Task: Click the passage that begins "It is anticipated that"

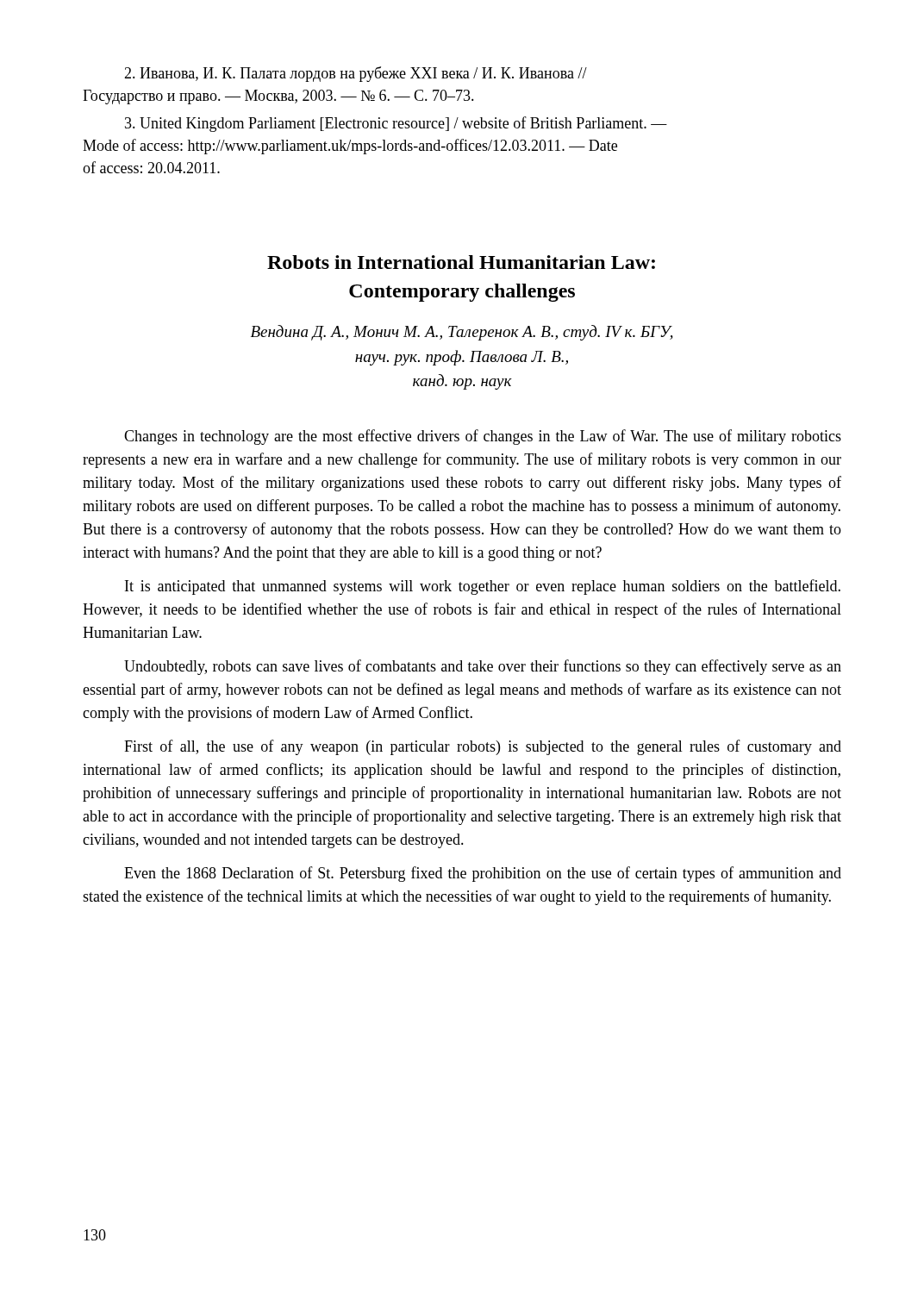Action: click(462, 610)
